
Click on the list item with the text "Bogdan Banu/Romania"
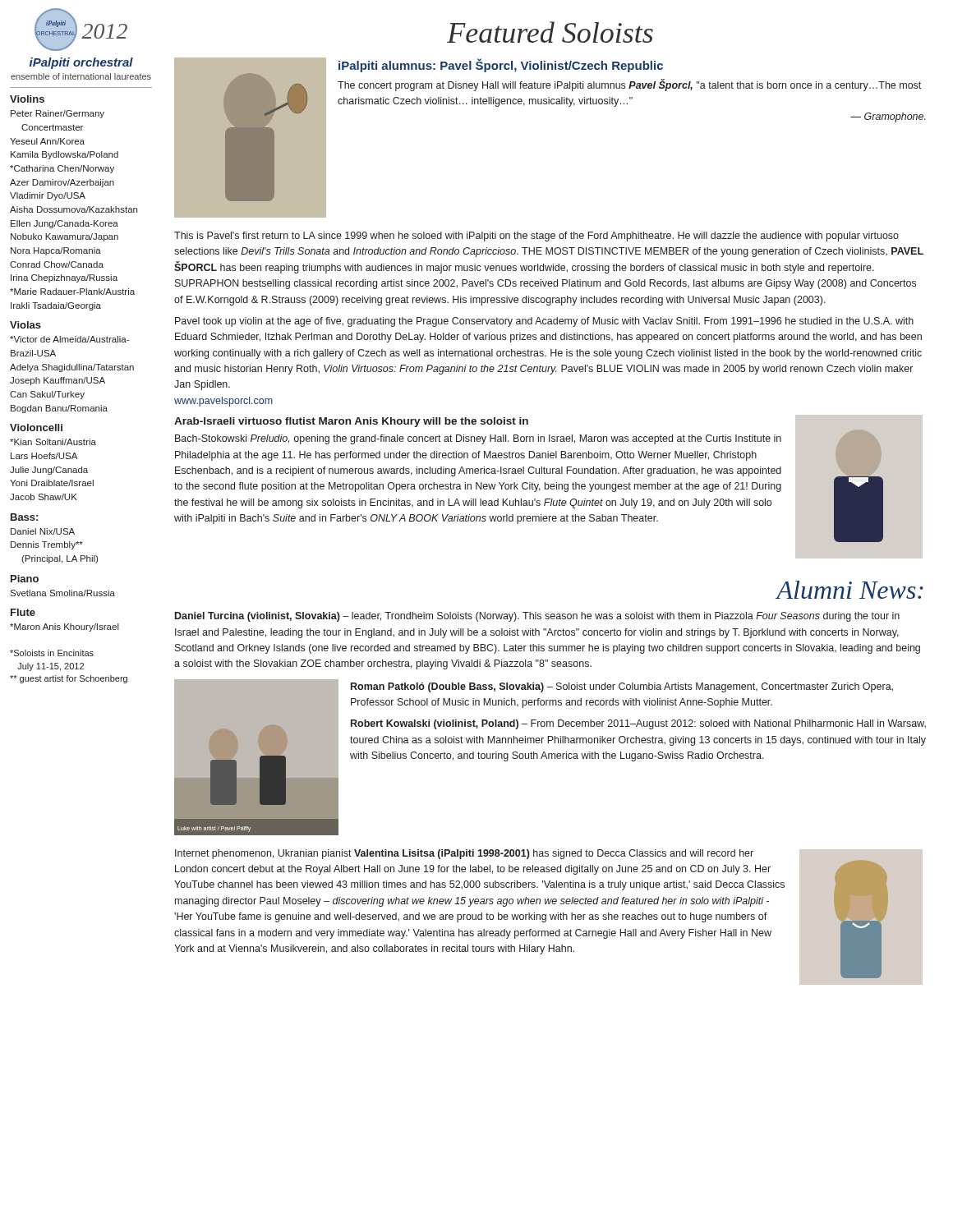(59, 408)
